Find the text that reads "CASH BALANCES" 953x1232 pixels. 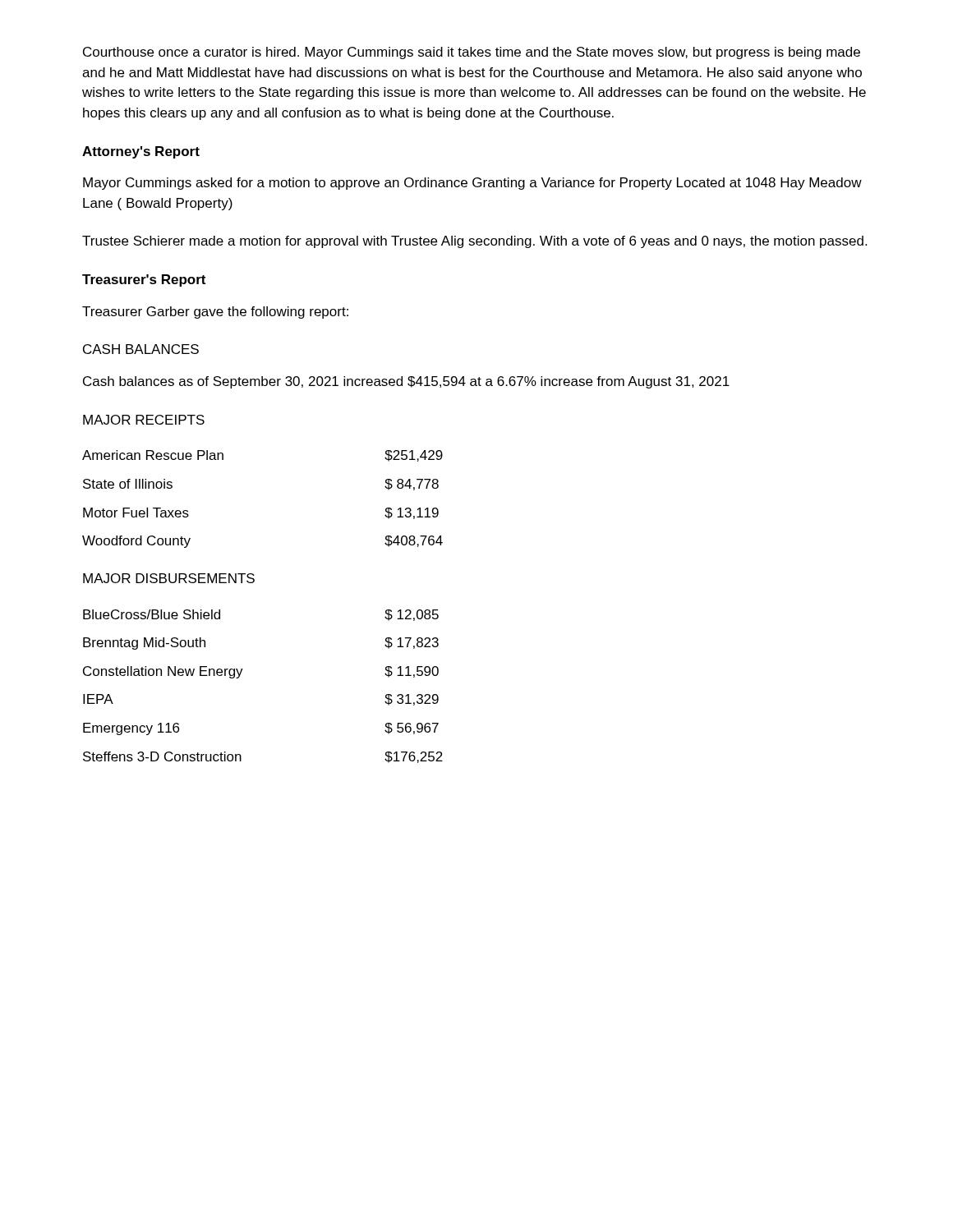pos(141,350)
